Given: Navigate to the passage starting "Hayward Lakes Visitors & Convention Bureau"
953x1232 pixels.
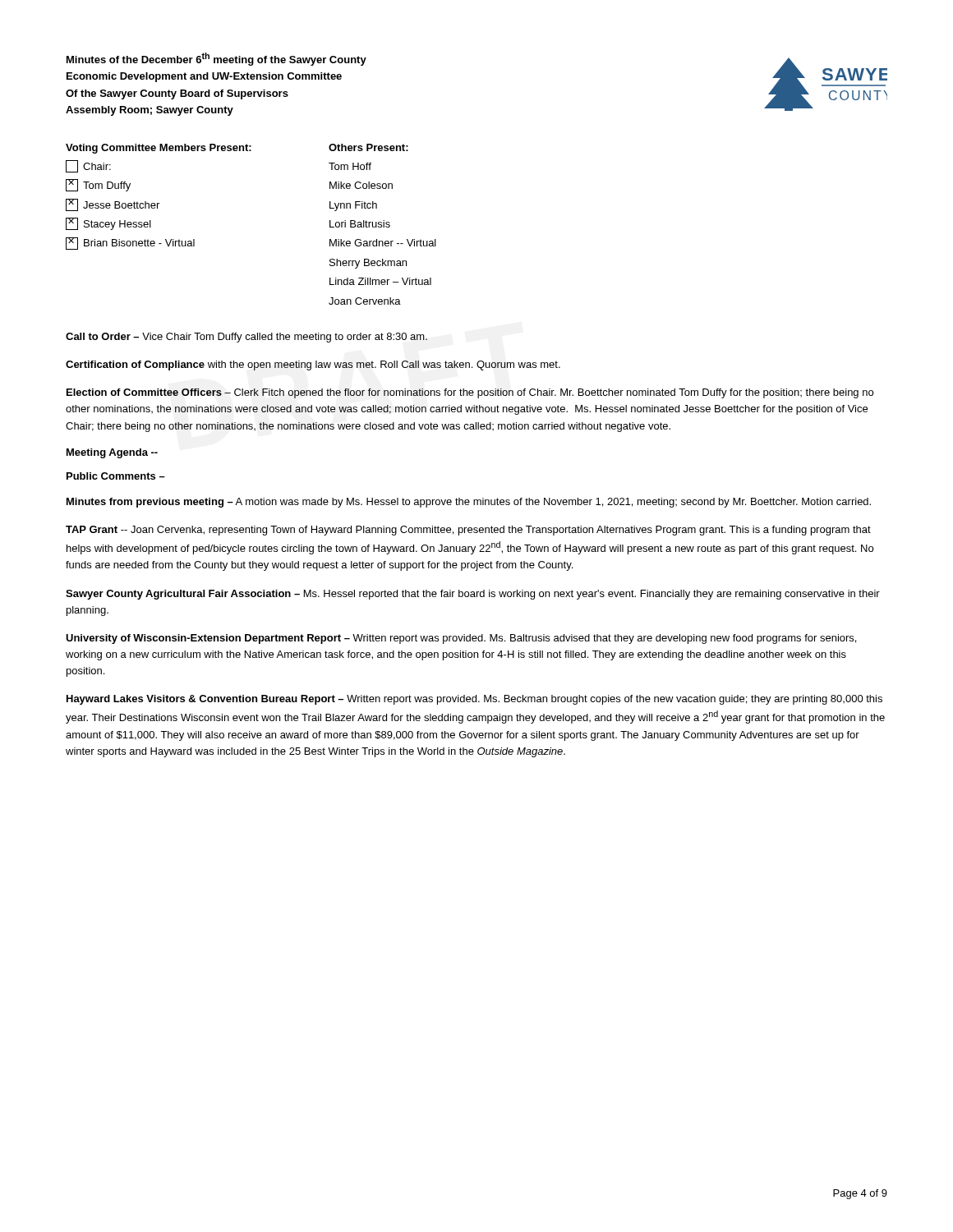Looking at the screenshot, I should click(x=475, y=725).
